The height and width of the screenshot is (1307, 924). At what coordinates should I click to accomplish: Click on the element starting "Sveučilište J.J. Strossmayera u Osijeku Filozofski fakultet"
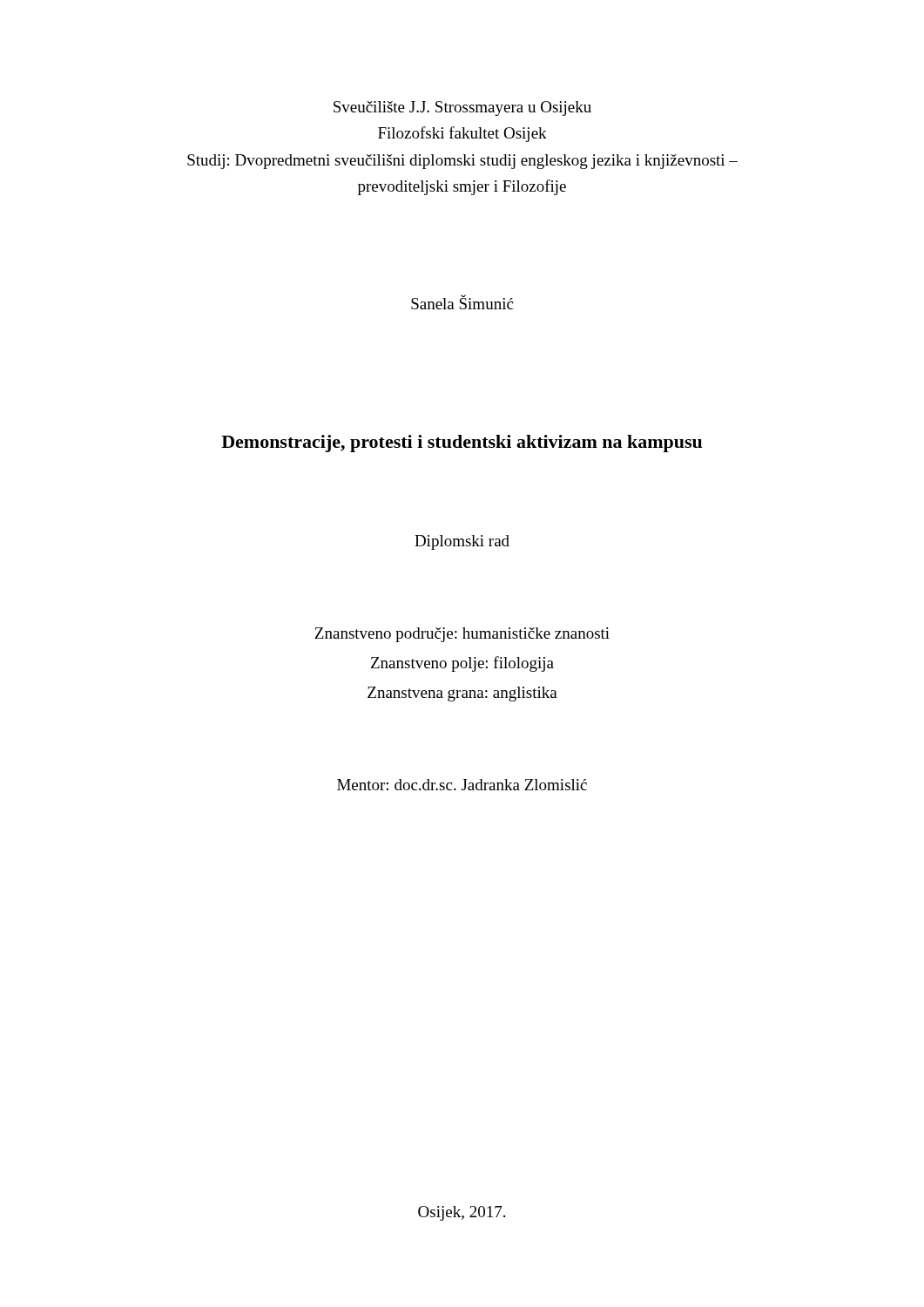(462, 146)
